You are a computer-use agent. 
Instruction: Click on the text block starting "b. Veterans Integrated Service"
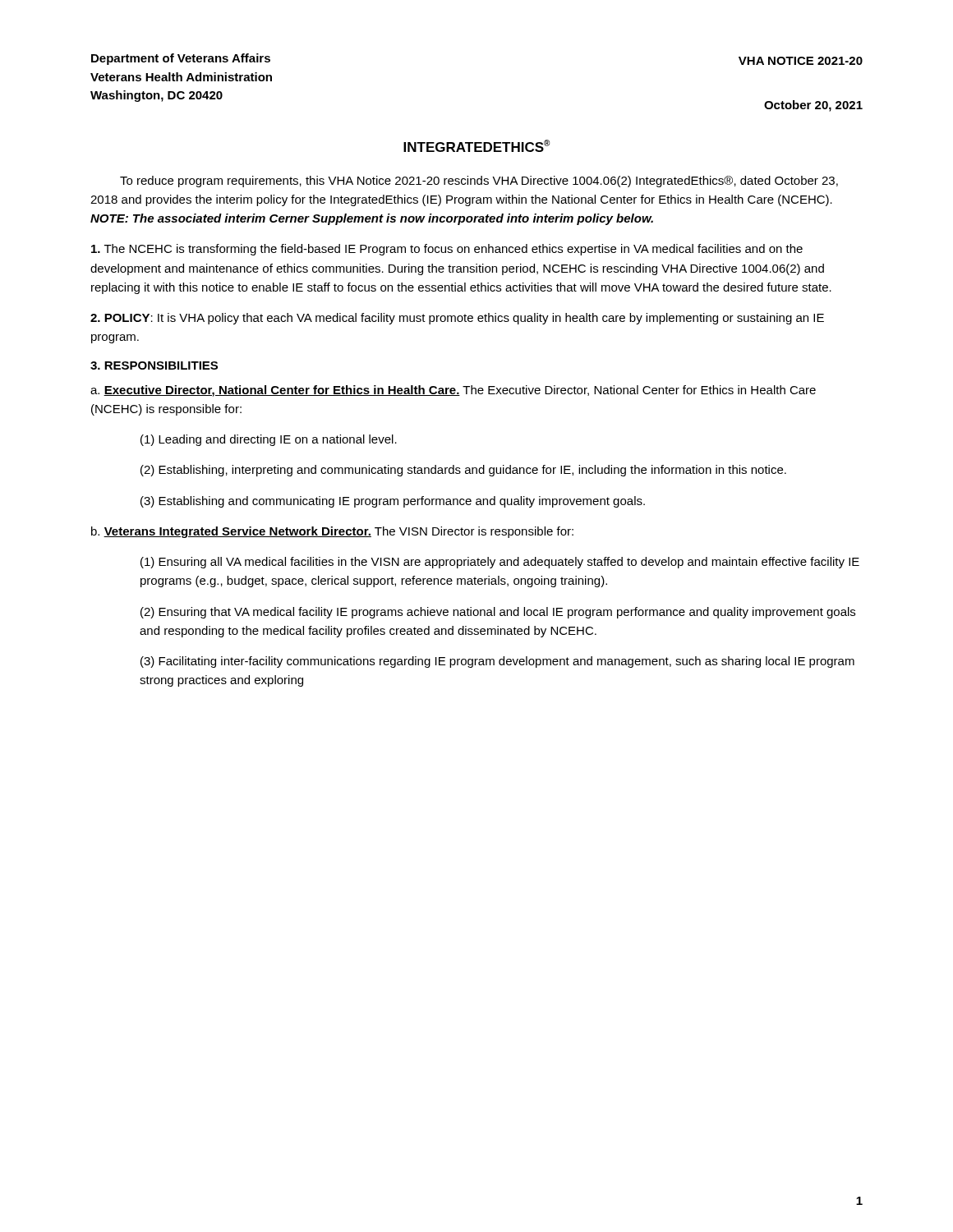tap(476, 531)
